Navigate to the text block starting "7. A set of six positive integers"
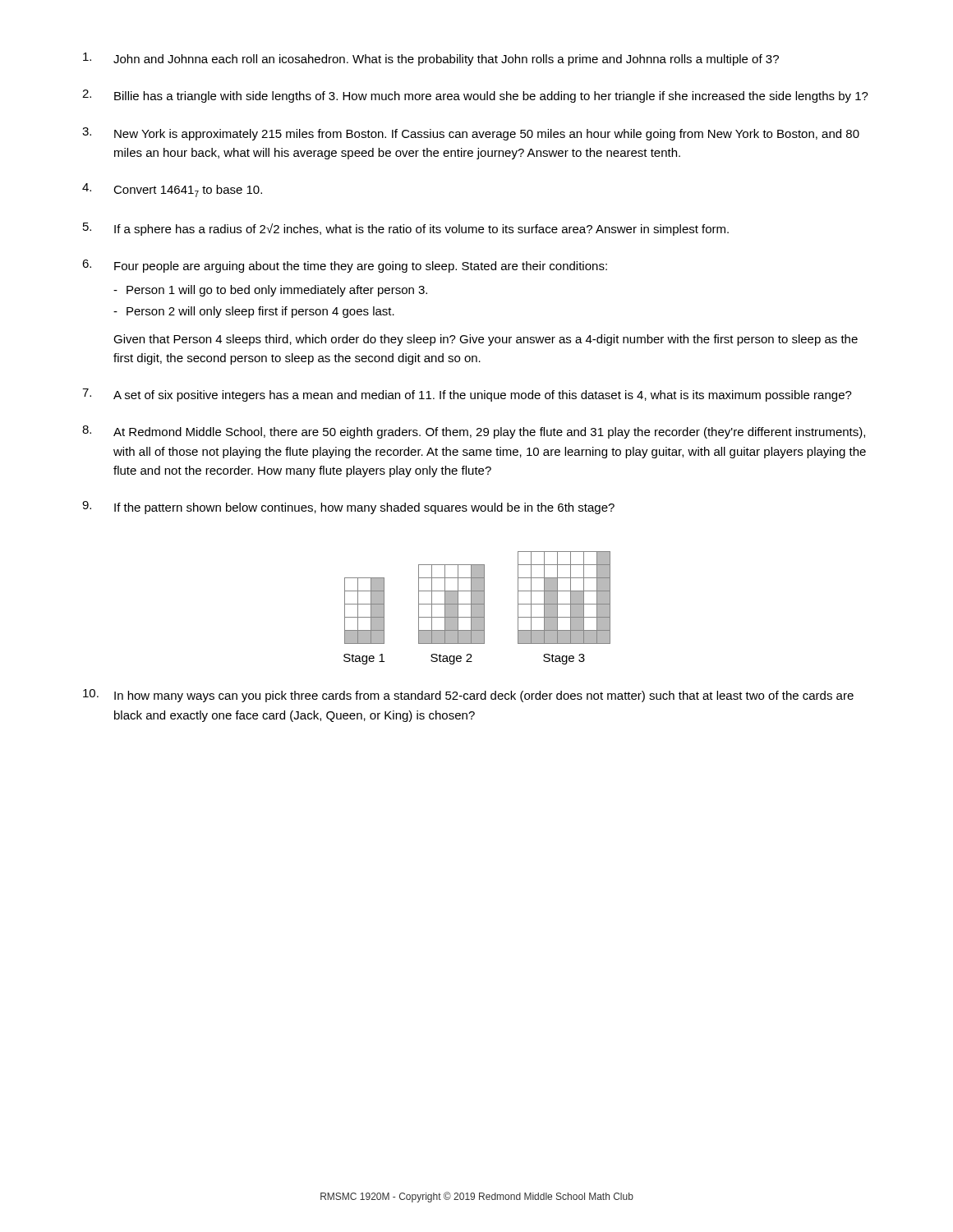Image resolution: width=953 pixels, height=1232 pixels. (x=476, y=395)
